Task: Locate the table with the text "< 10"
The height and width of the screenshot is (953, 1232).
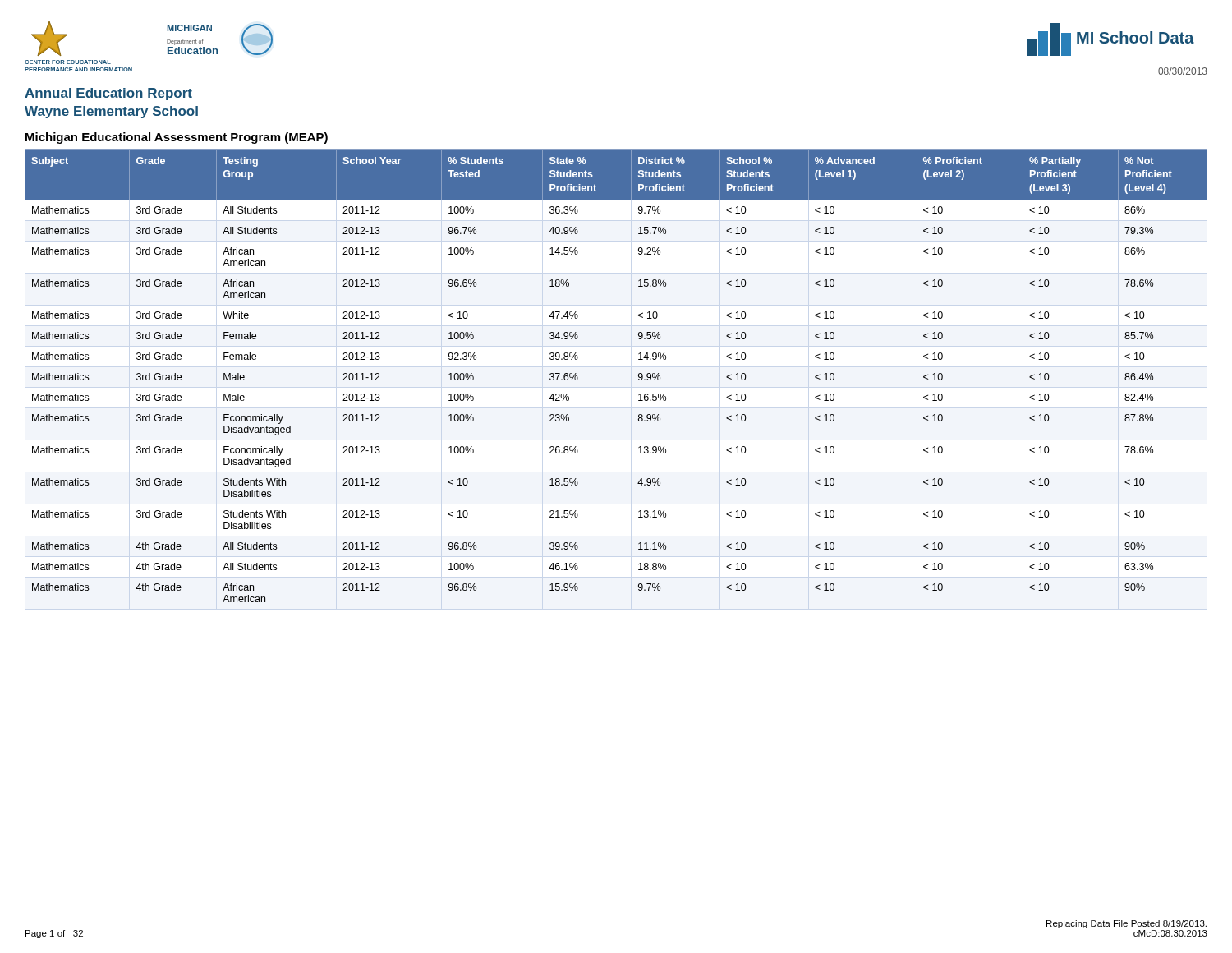Action: tap(616, 379)
